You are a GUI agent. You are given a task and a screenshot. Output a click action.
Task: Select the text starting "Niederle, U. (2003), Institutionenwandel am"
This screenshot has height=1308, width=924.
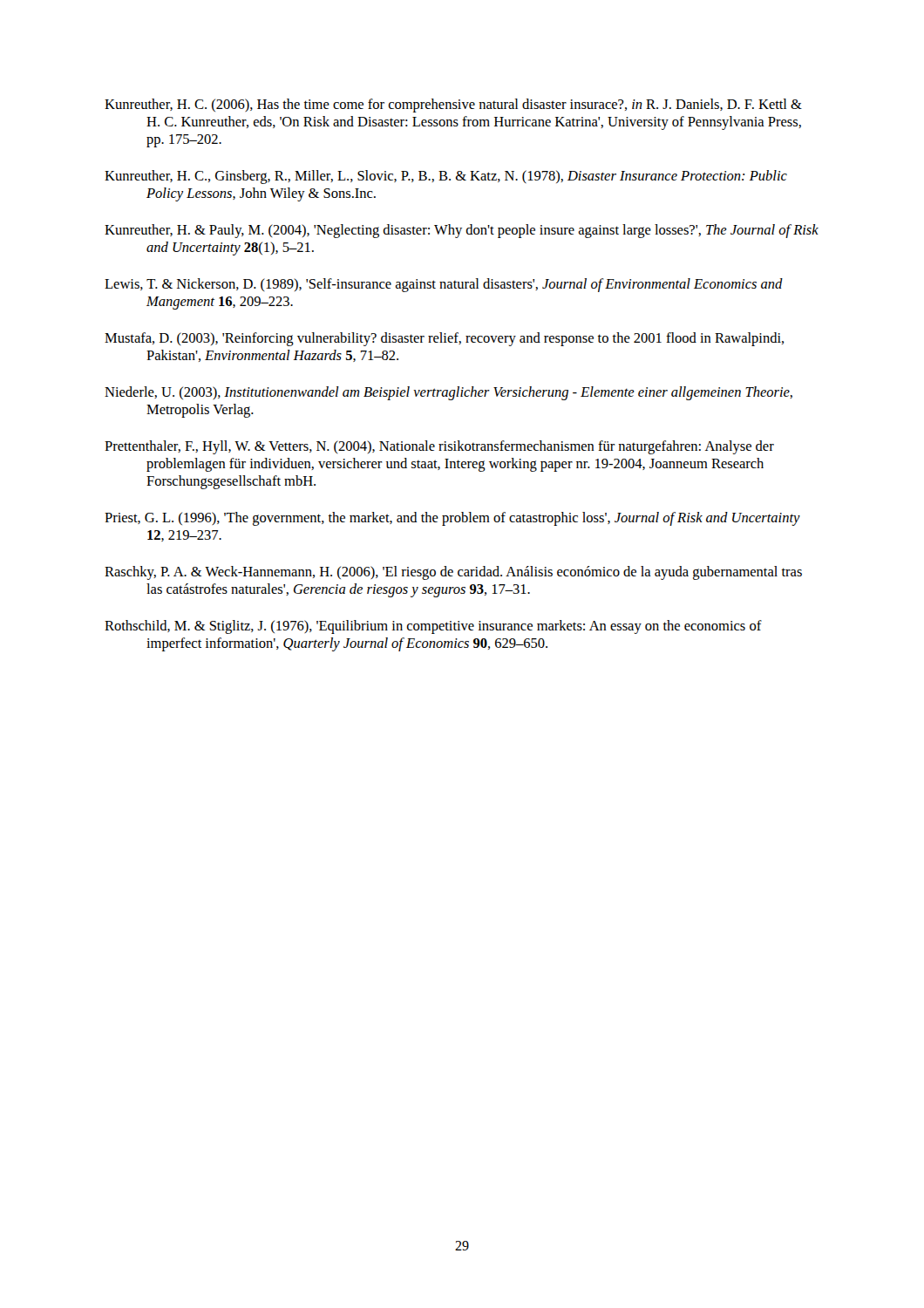click(462, 401)
